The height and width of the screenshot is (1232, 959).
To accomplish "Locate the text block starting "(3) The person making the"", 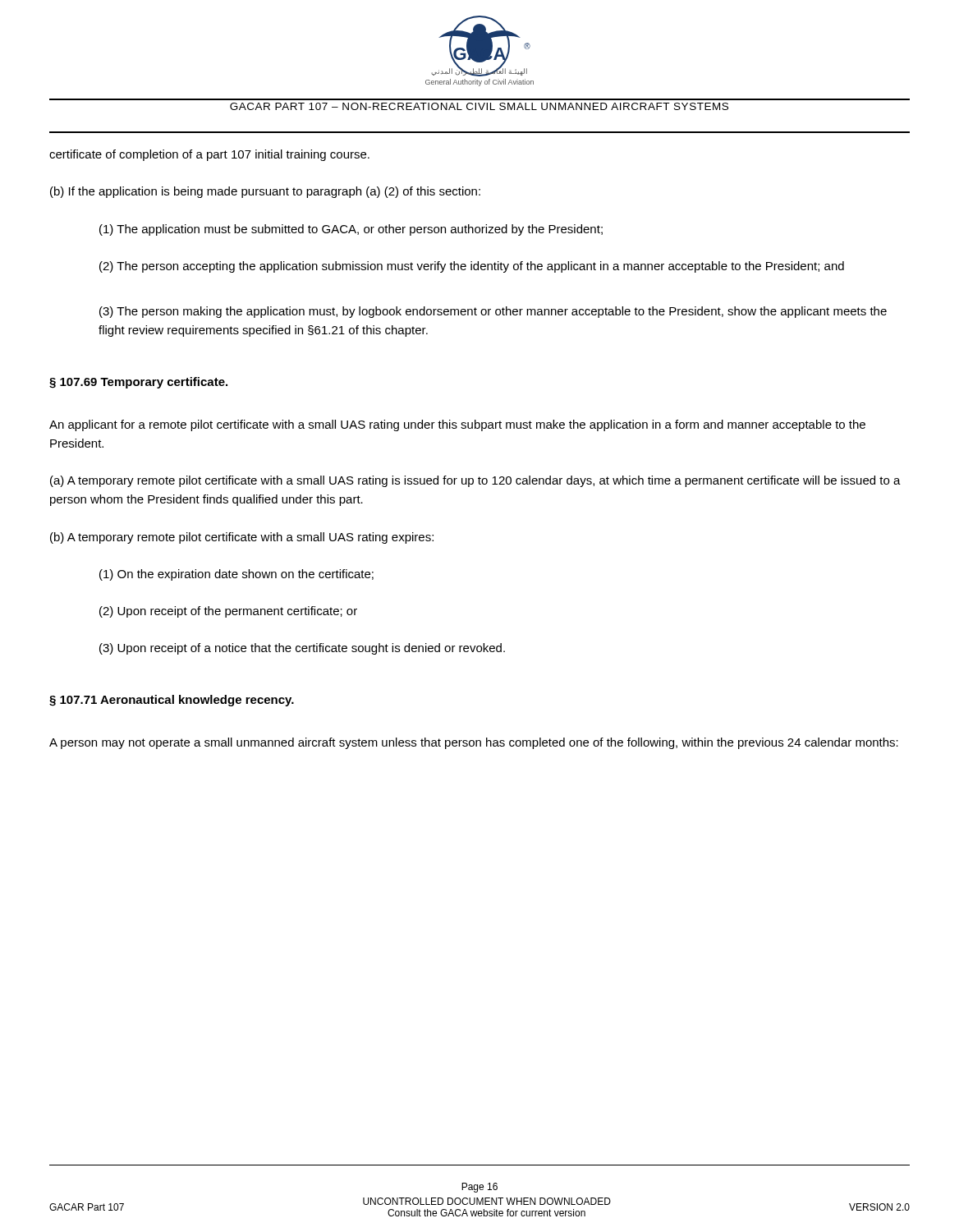I will 493,320.
